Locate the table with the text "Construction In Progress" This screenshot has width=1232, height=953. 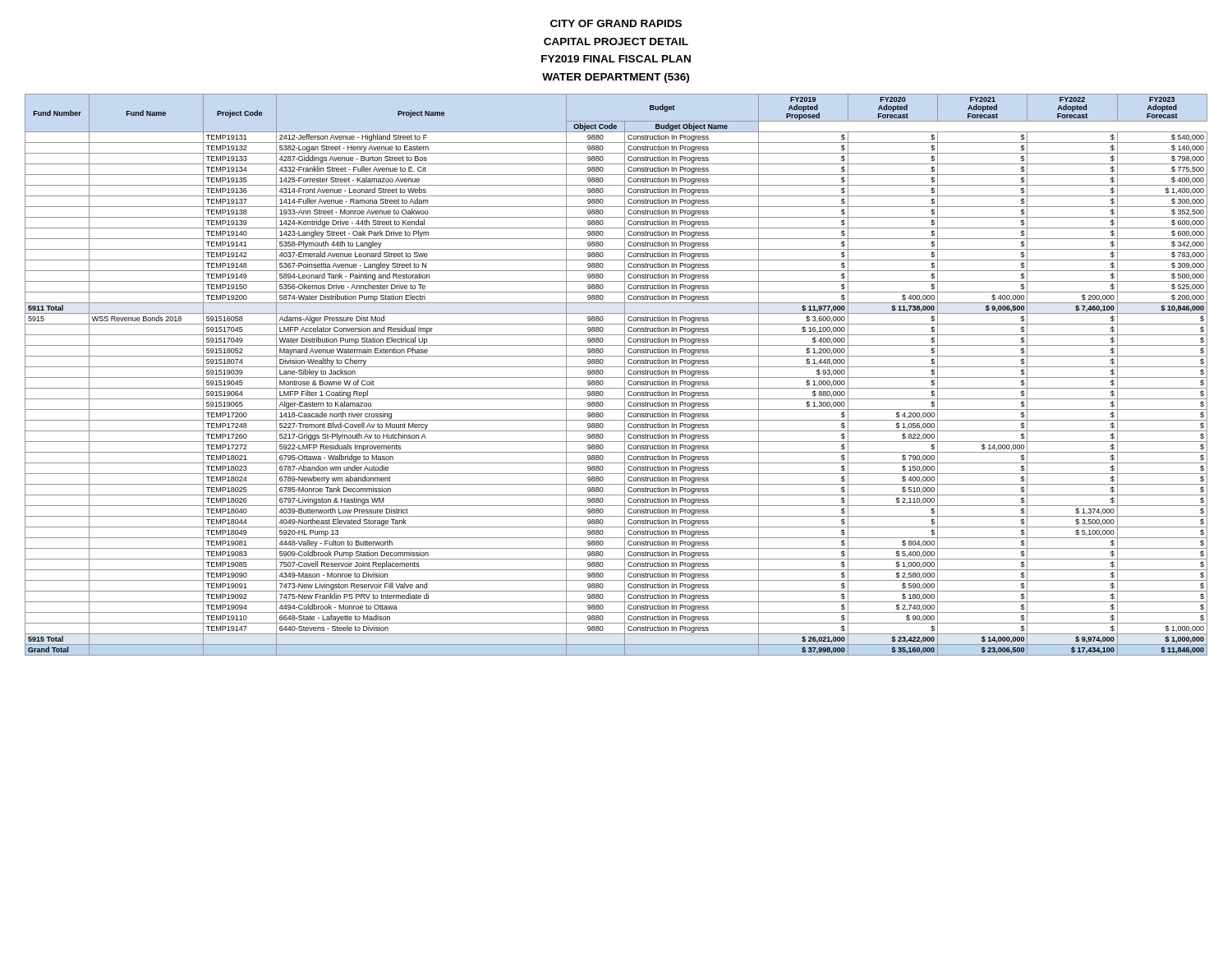(616, 375)
